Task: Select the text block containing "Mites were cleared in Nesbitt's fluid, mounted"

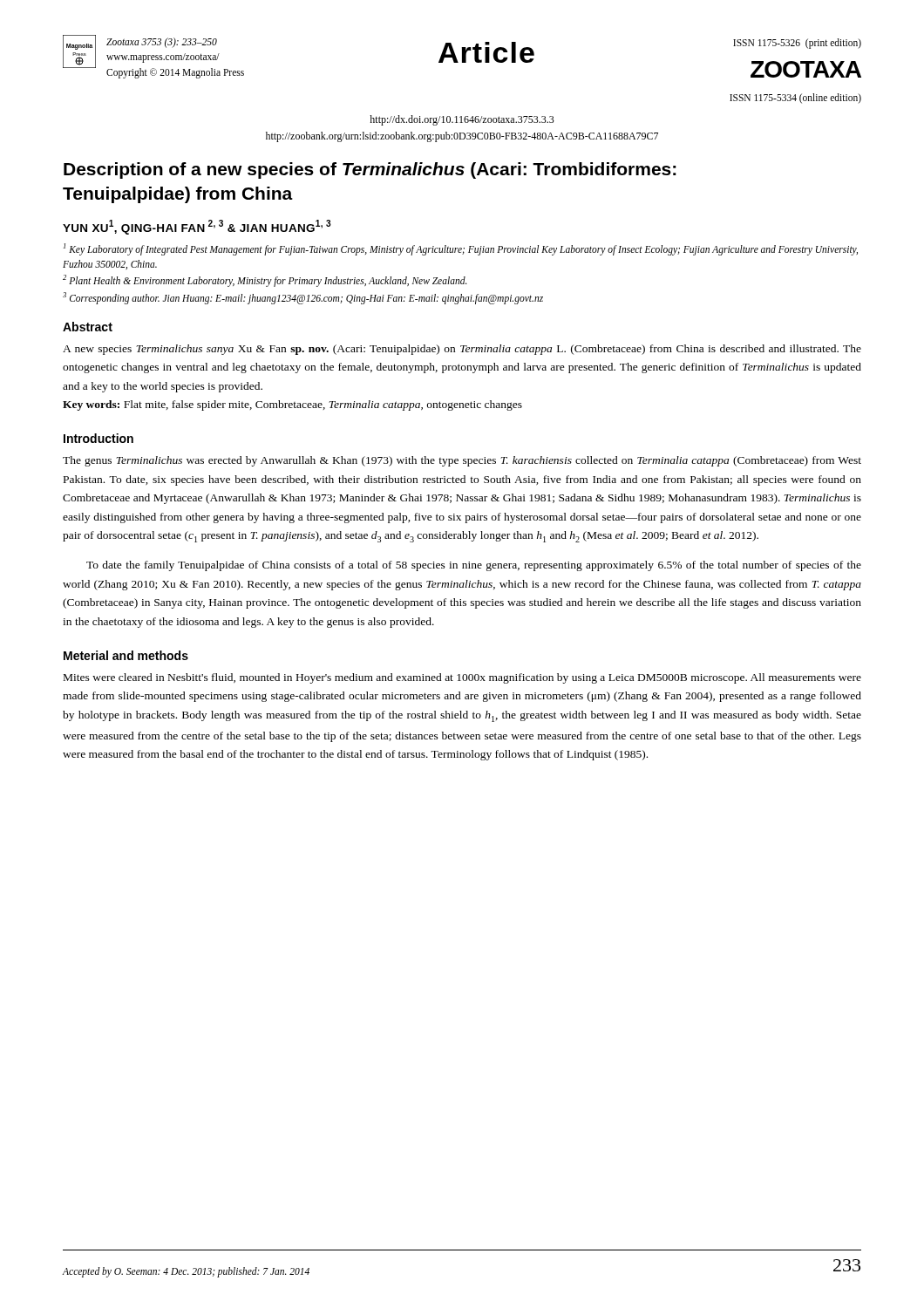Action: [x=462, y=715]
